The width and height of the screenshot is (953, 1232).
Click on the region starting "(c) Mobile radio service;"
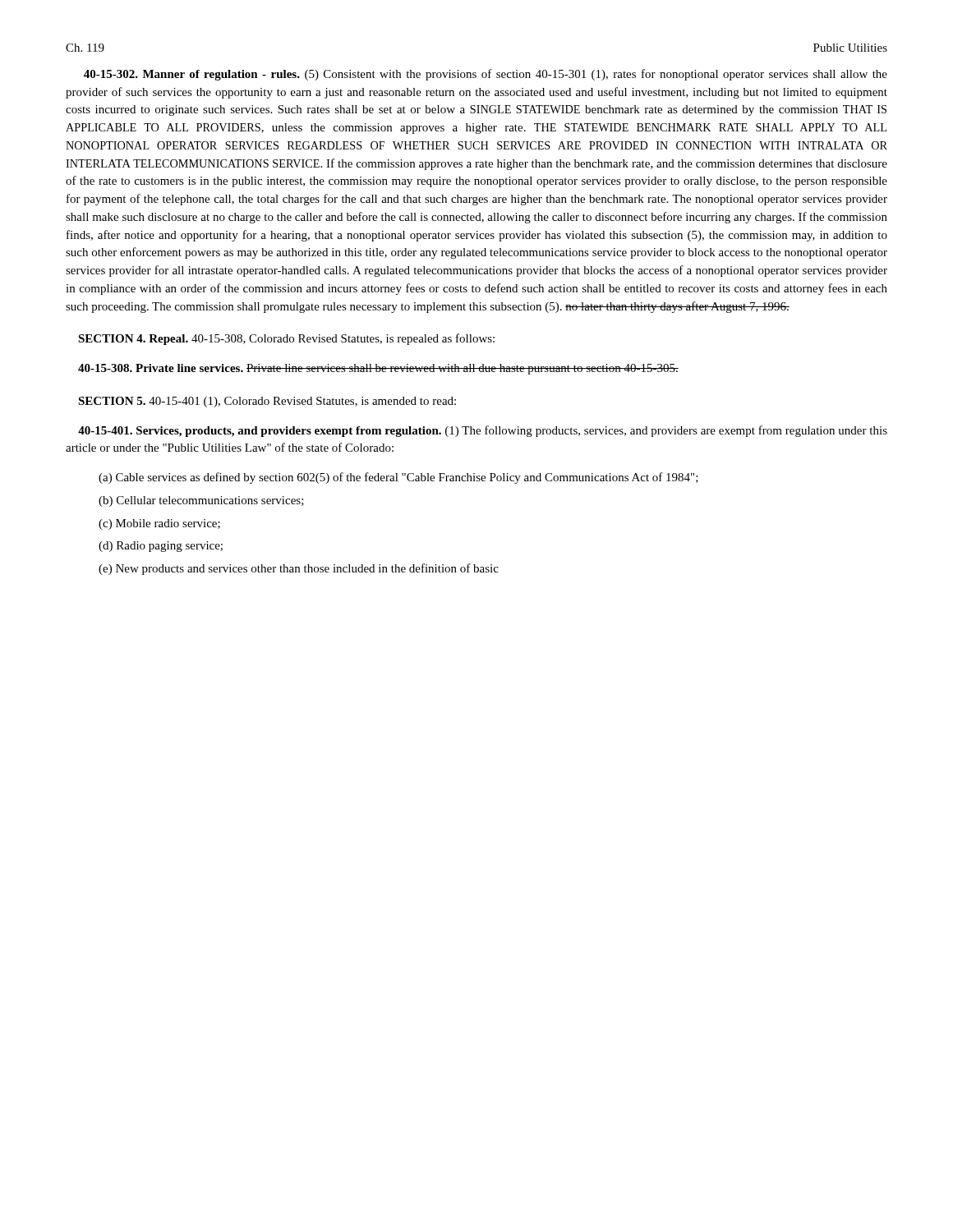click(x=160, y=523)
